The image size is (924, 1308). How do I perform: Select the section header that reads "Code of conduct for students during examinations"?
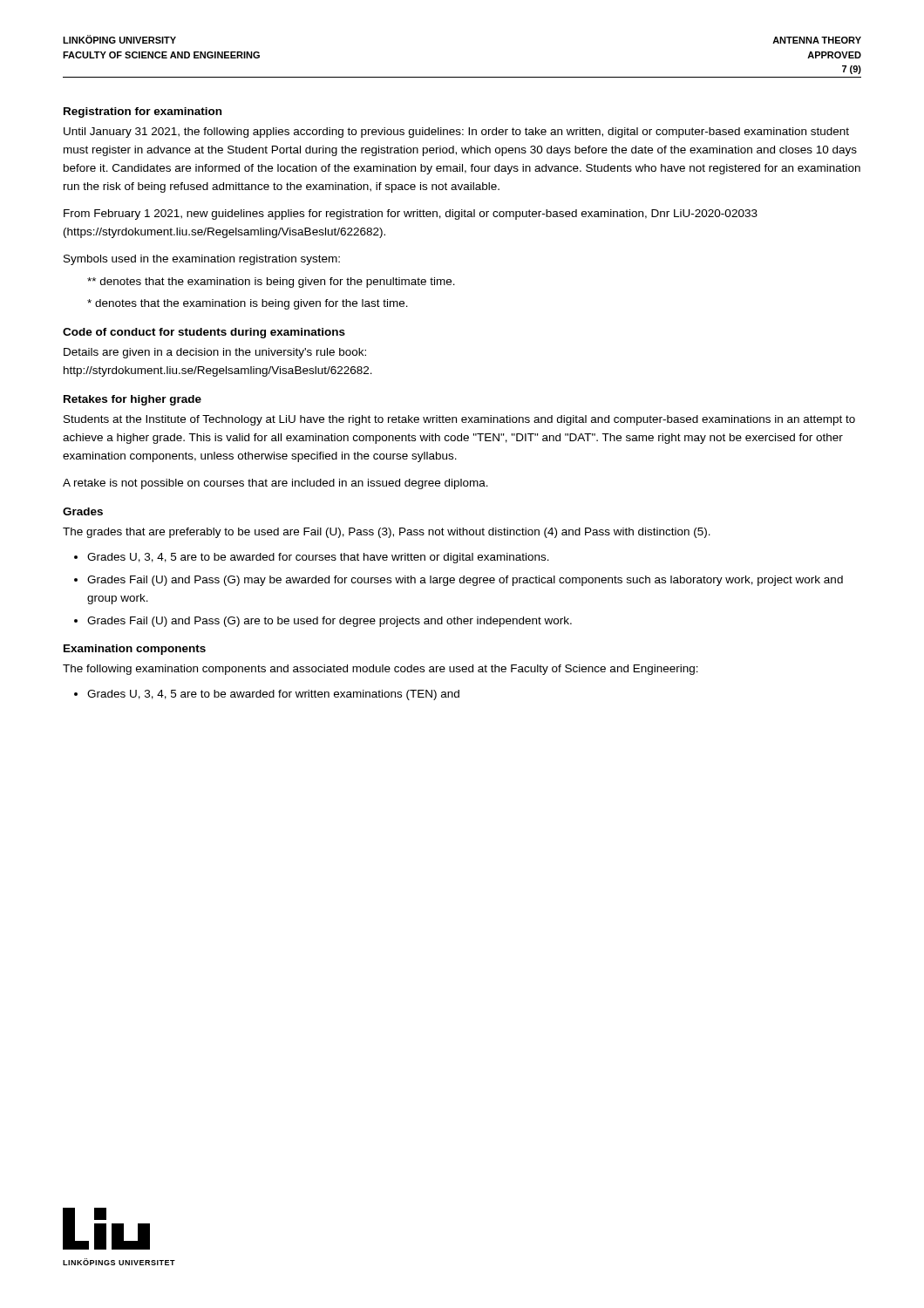click(x=204, y=332)
